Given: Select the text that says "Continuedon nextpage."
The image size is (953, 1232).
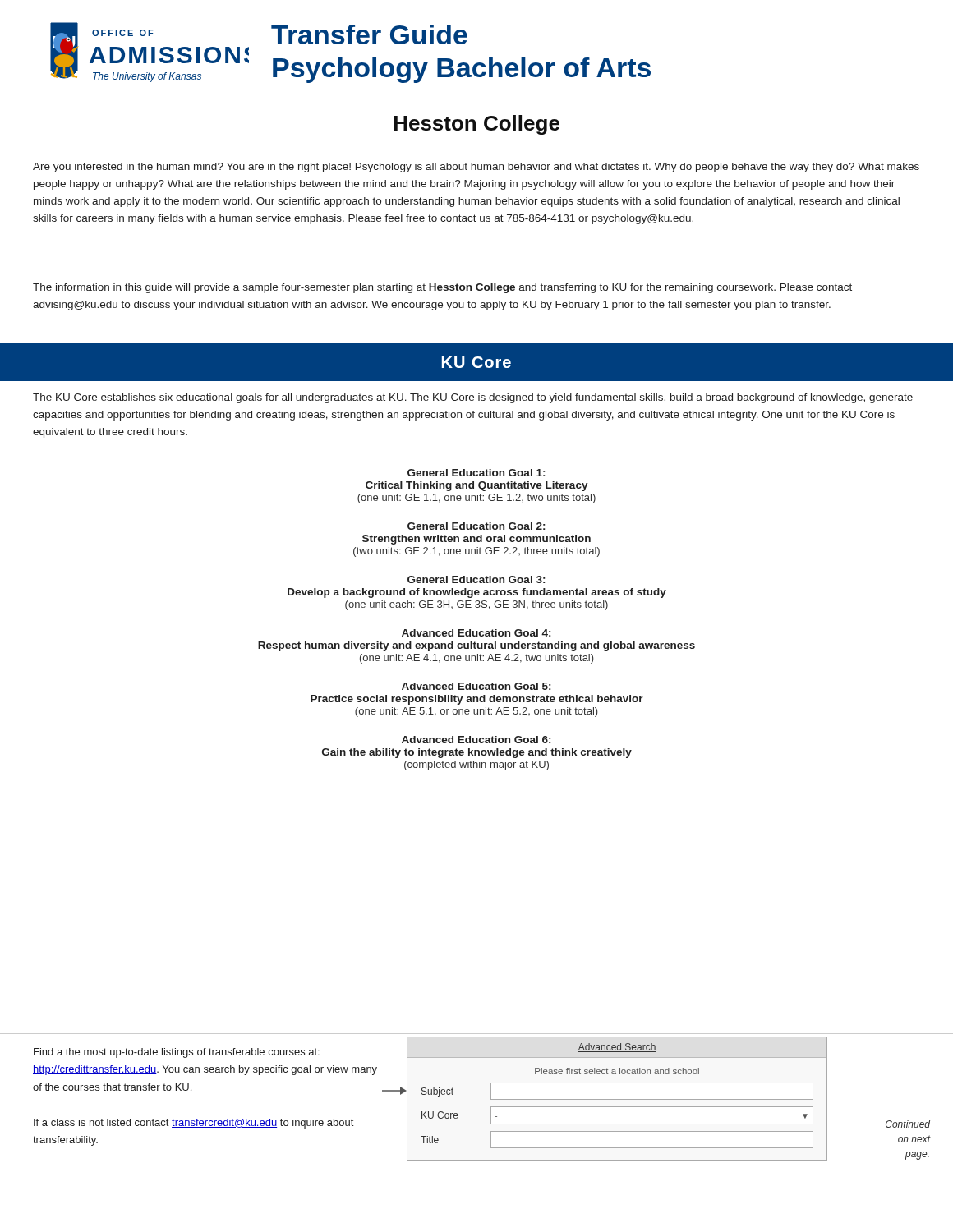Looking at the screenshot, I should (x=908, y=1139).
